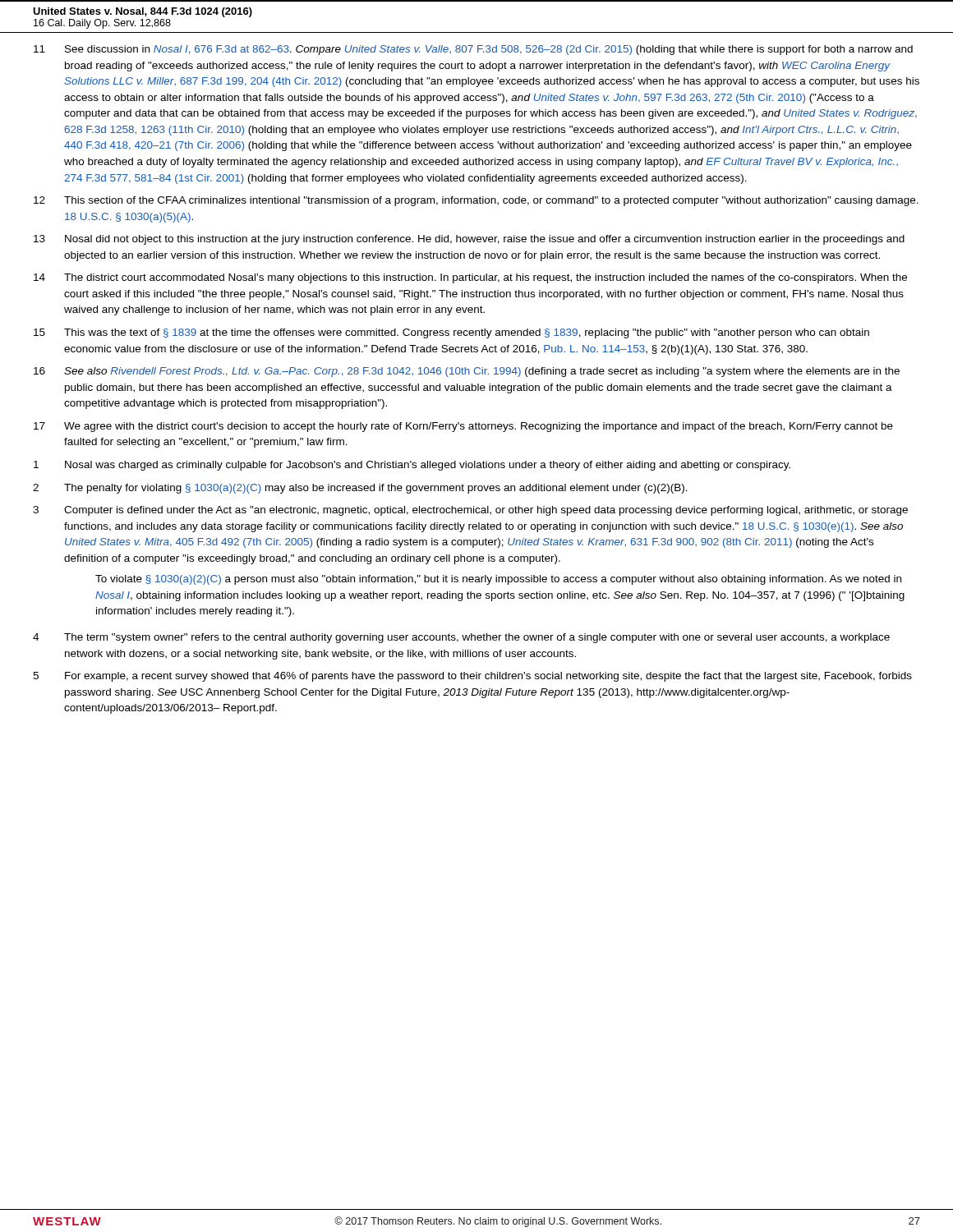Click the passage that begins "17 We agree with the district court's"

click(x=476, y=434)
